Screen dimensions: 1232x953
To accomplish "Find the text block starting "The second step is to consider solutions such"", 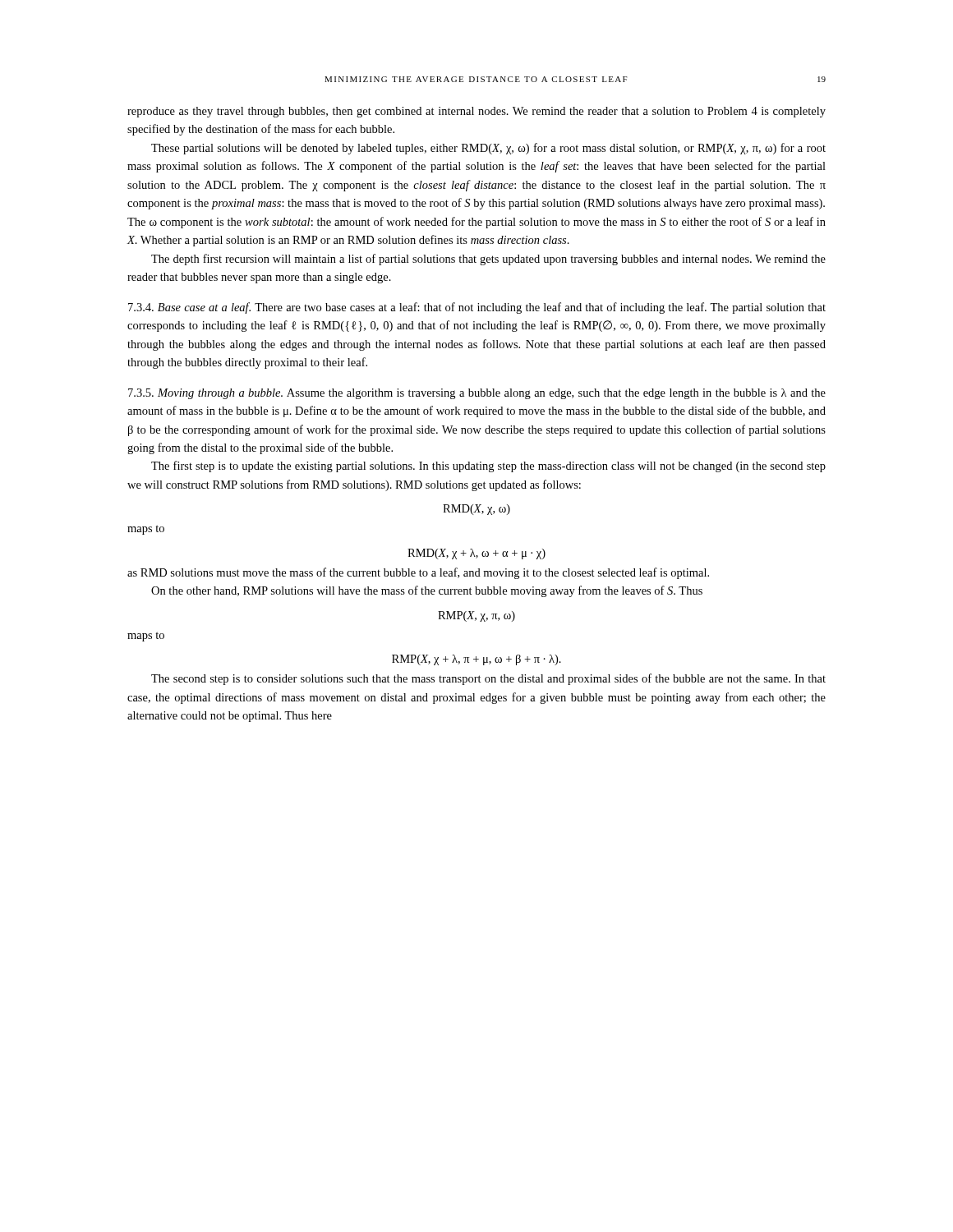I will (476, 697).
